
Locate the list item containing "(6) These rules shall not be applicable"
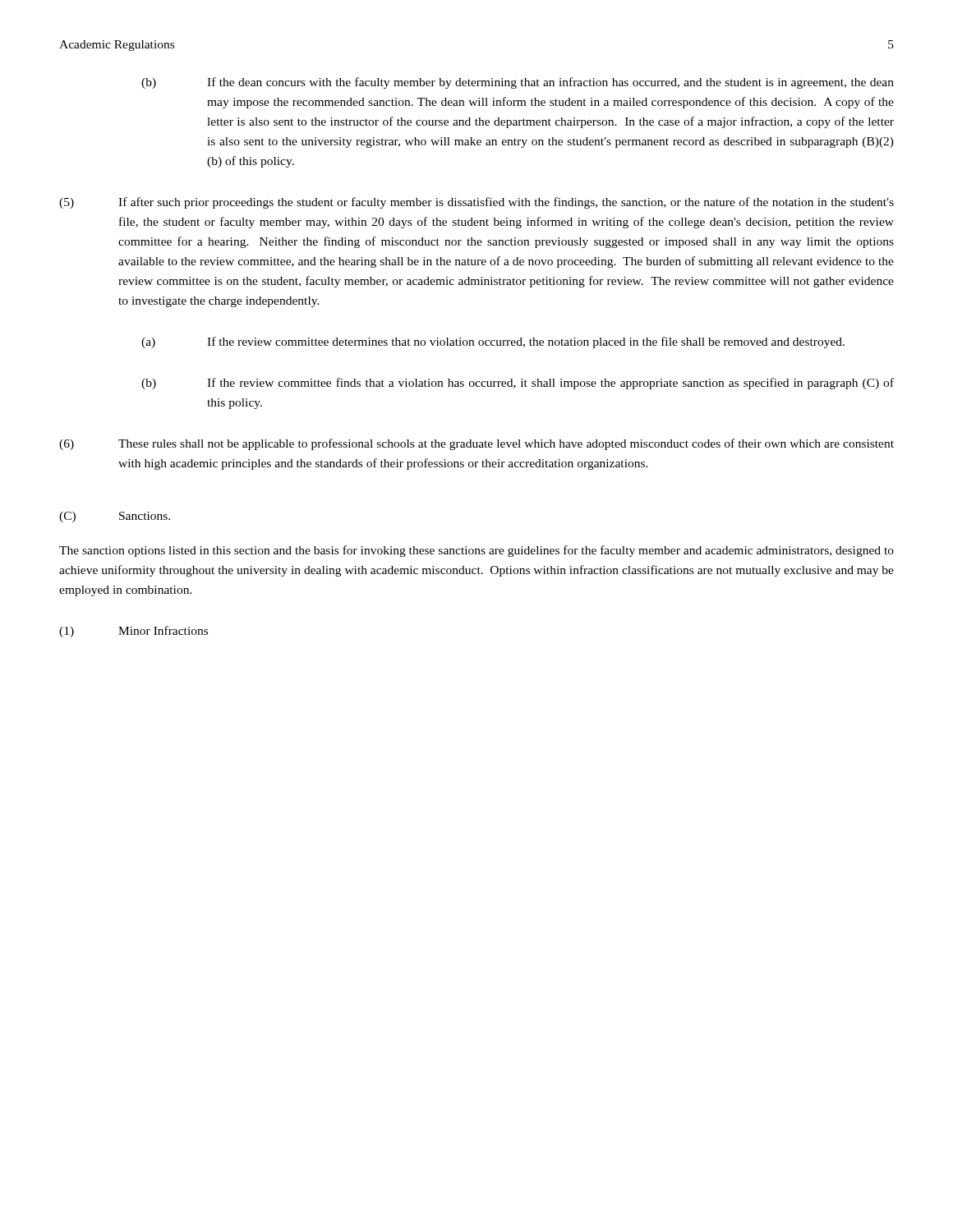pyautogui.click(x=476, y=454)
